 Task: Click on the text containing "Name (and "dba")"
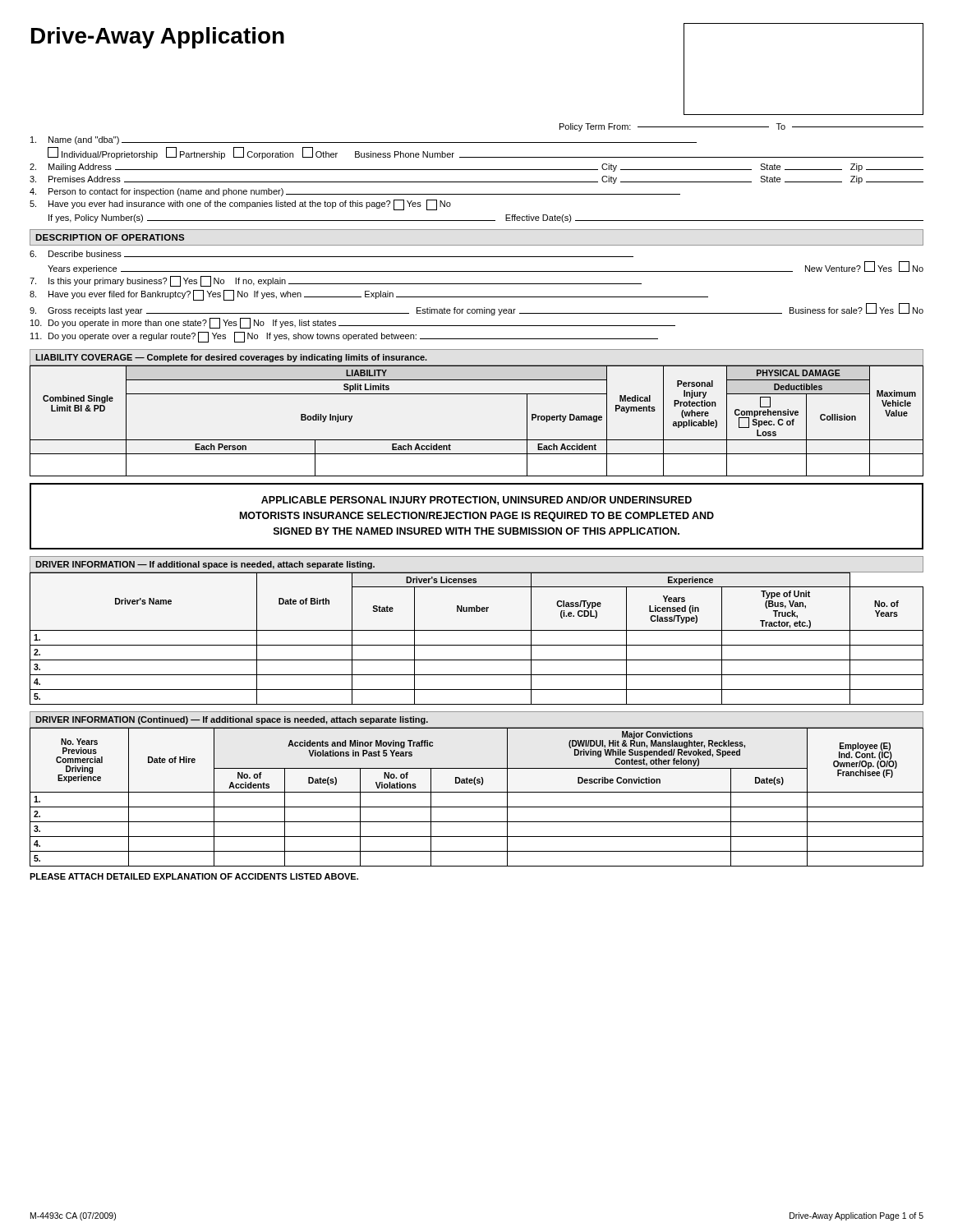pos(476,140)
